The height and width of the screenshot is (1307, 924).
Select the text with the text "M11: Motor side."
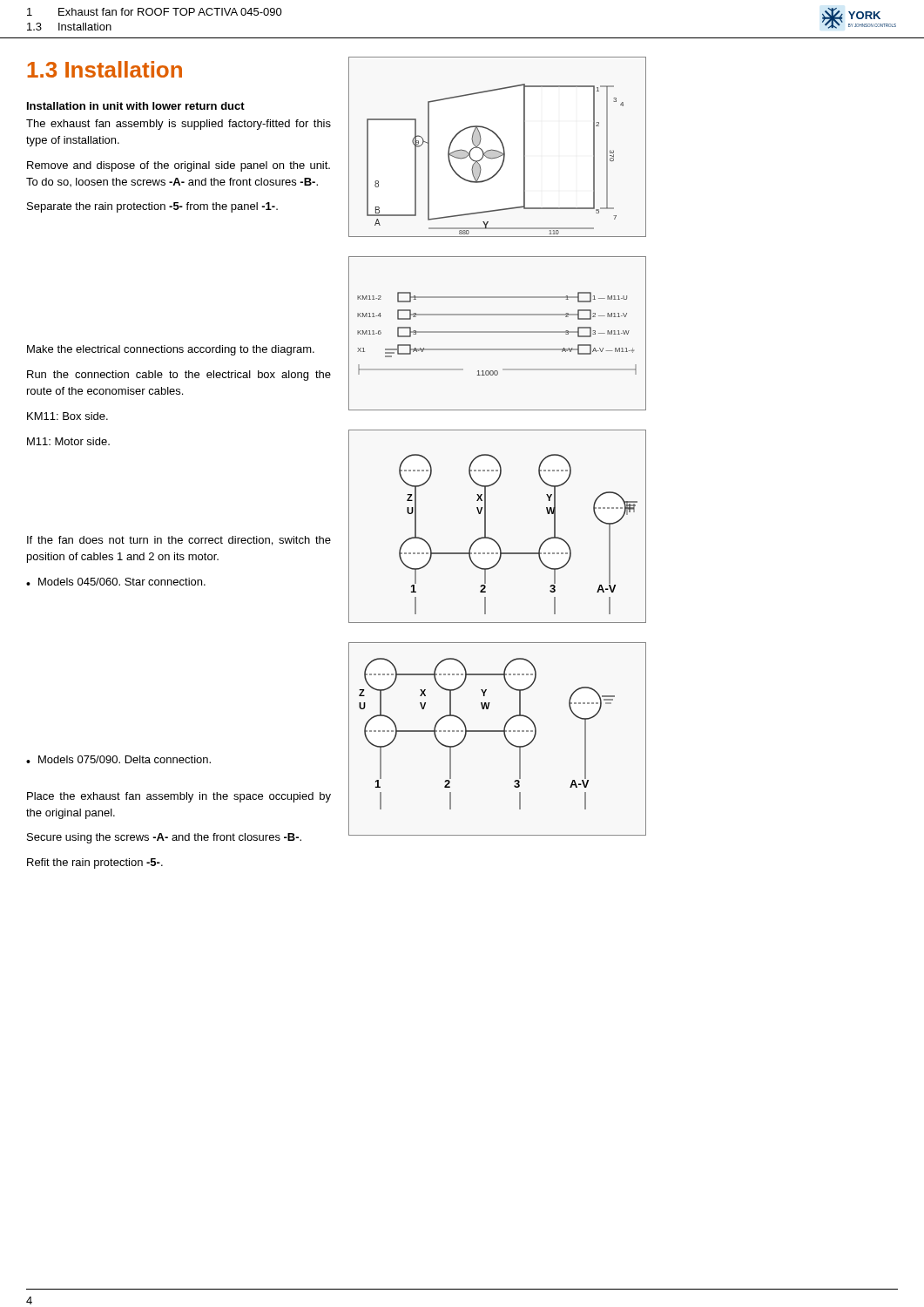point(68,441)
